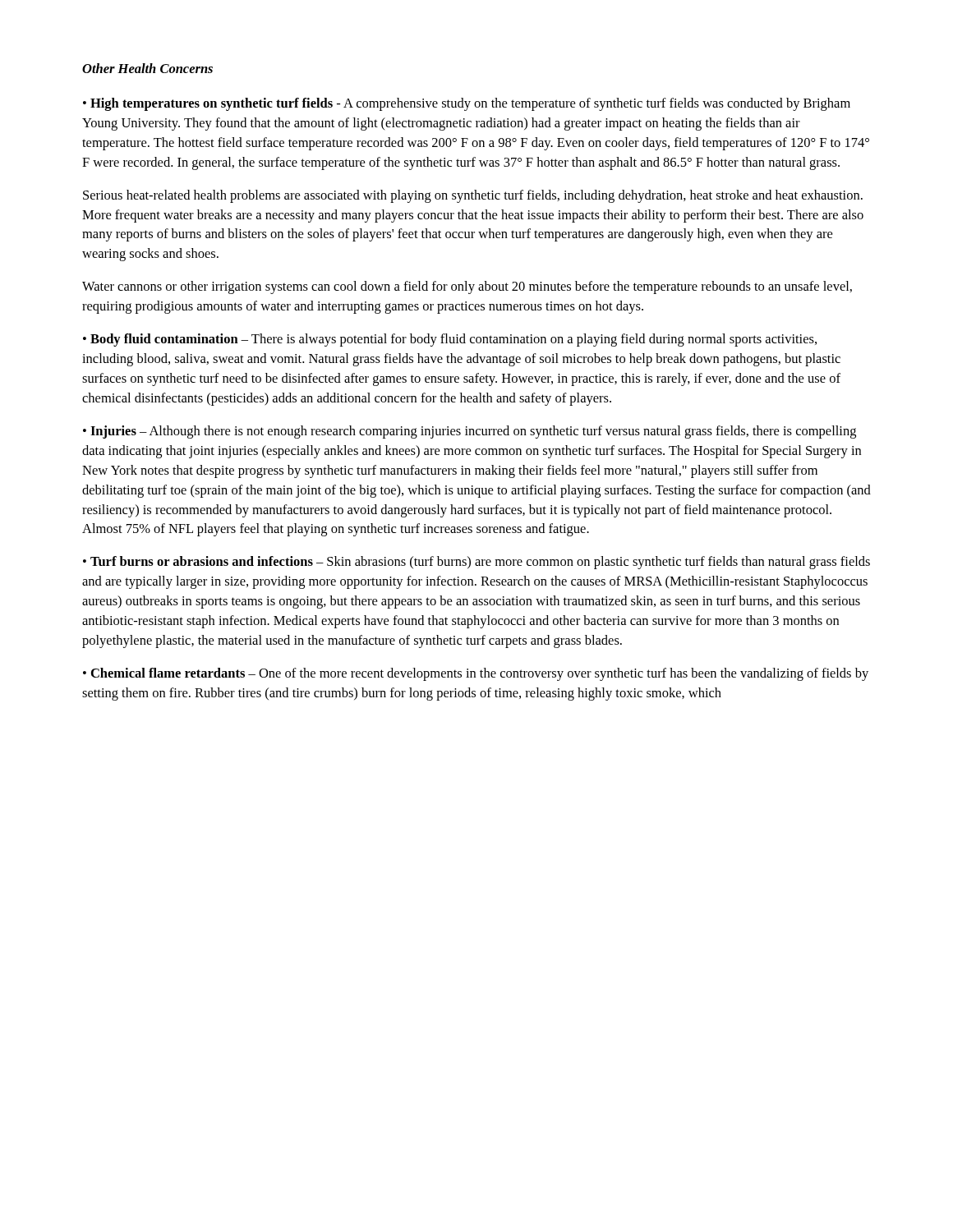Click on the text starting "Water cannons or other irrigation"
The height and width of the screenshot is (1232, 953).
(476, 297)
